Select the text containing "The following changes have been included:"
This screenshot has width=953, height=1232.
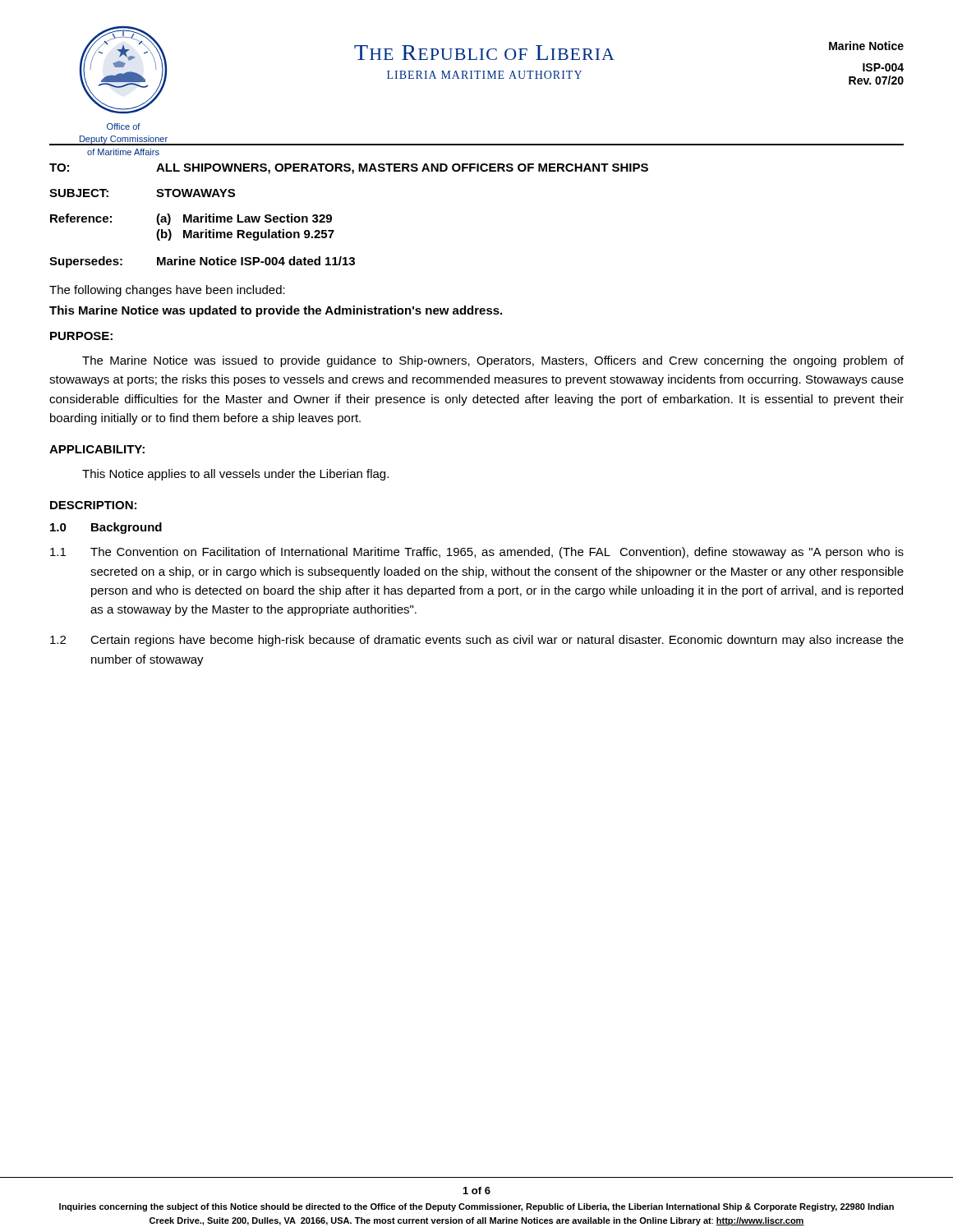167,290
